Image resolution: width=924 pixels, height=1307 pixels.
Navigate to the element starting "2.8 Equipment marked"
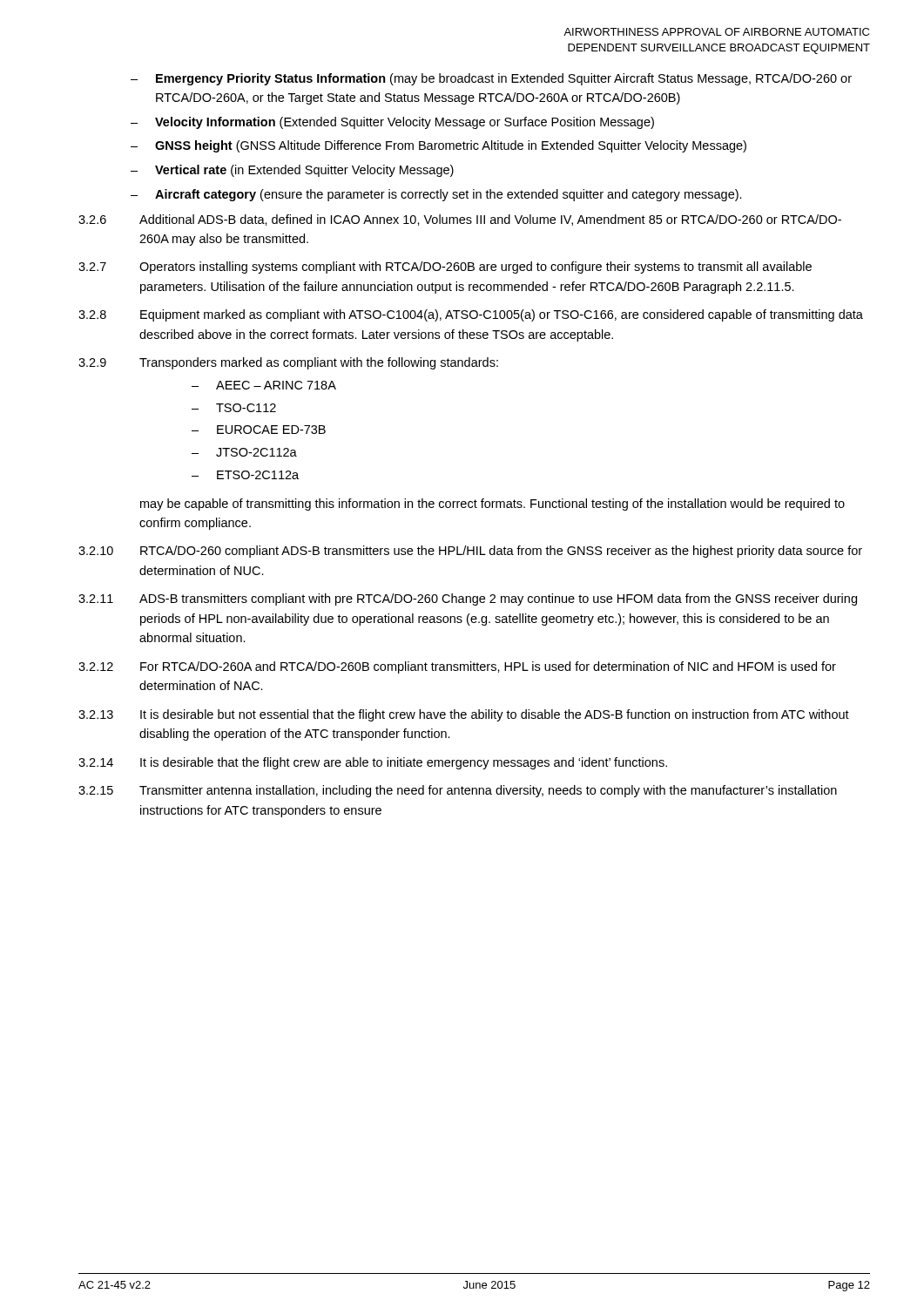click(474, 325)
